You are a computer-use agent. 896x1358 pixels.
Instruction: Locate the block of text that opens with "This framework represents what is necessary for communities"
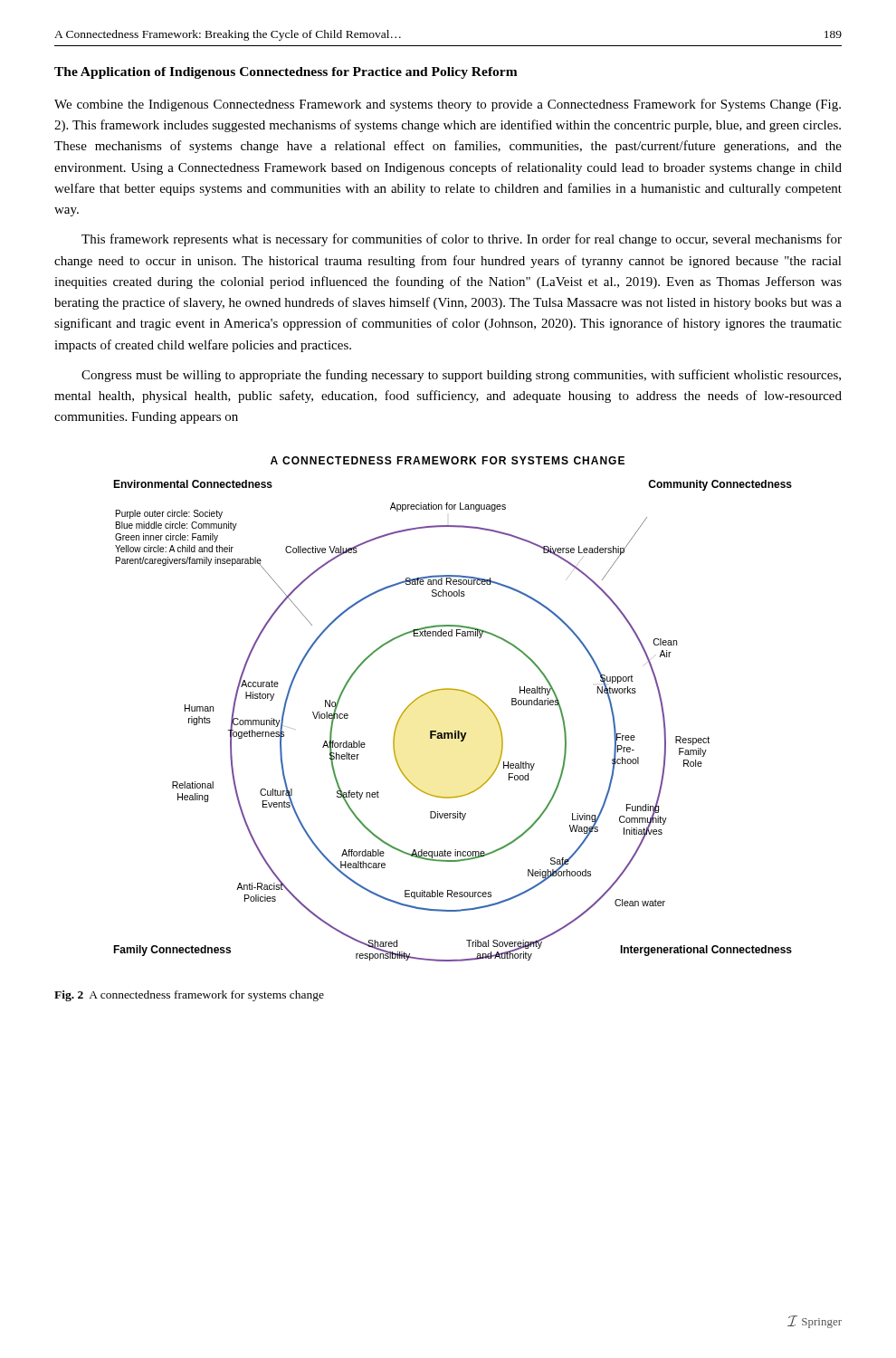(448, 292)
